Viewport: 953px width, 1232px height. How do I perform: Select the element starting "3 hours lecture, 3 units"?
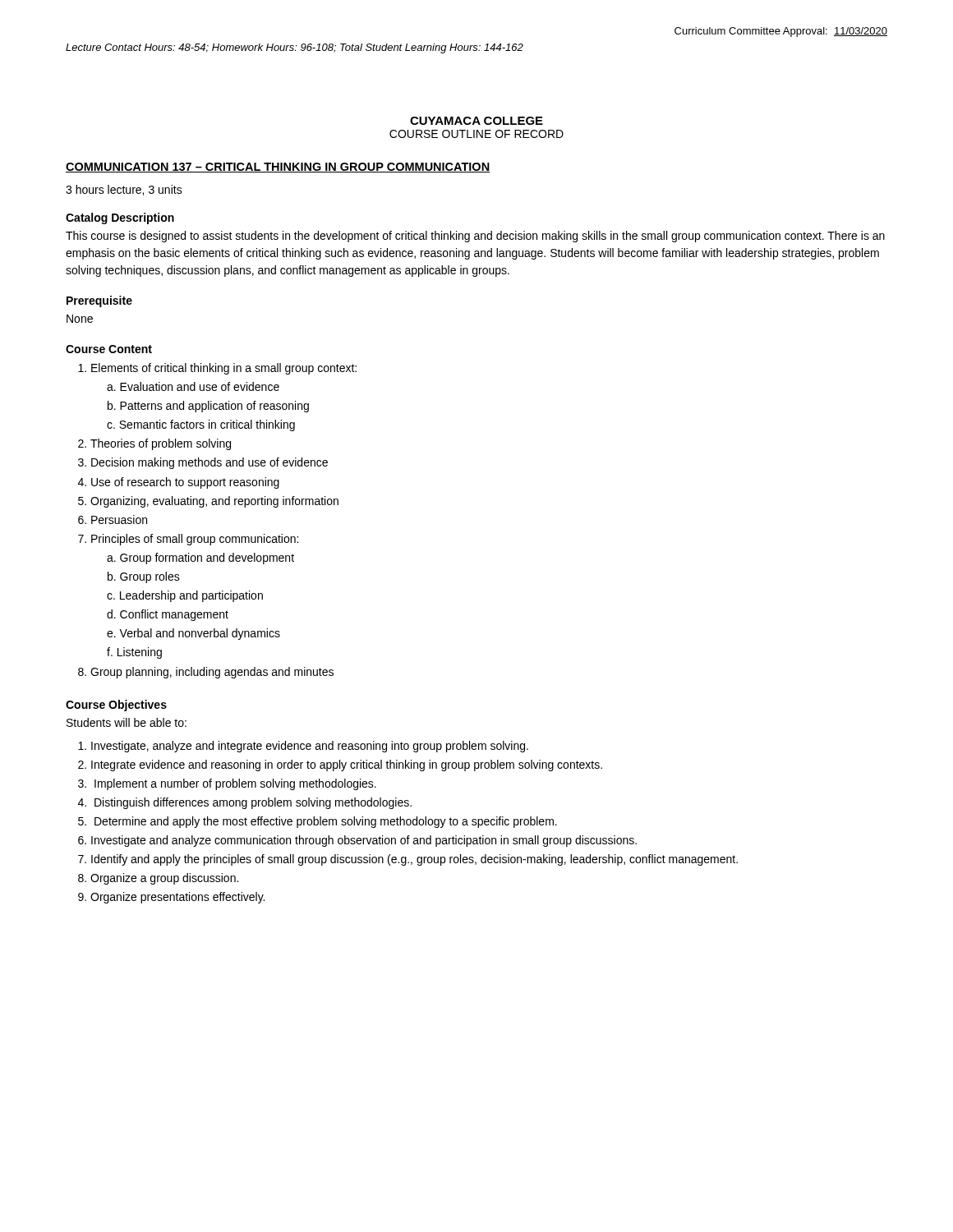(x=124, y=190)
